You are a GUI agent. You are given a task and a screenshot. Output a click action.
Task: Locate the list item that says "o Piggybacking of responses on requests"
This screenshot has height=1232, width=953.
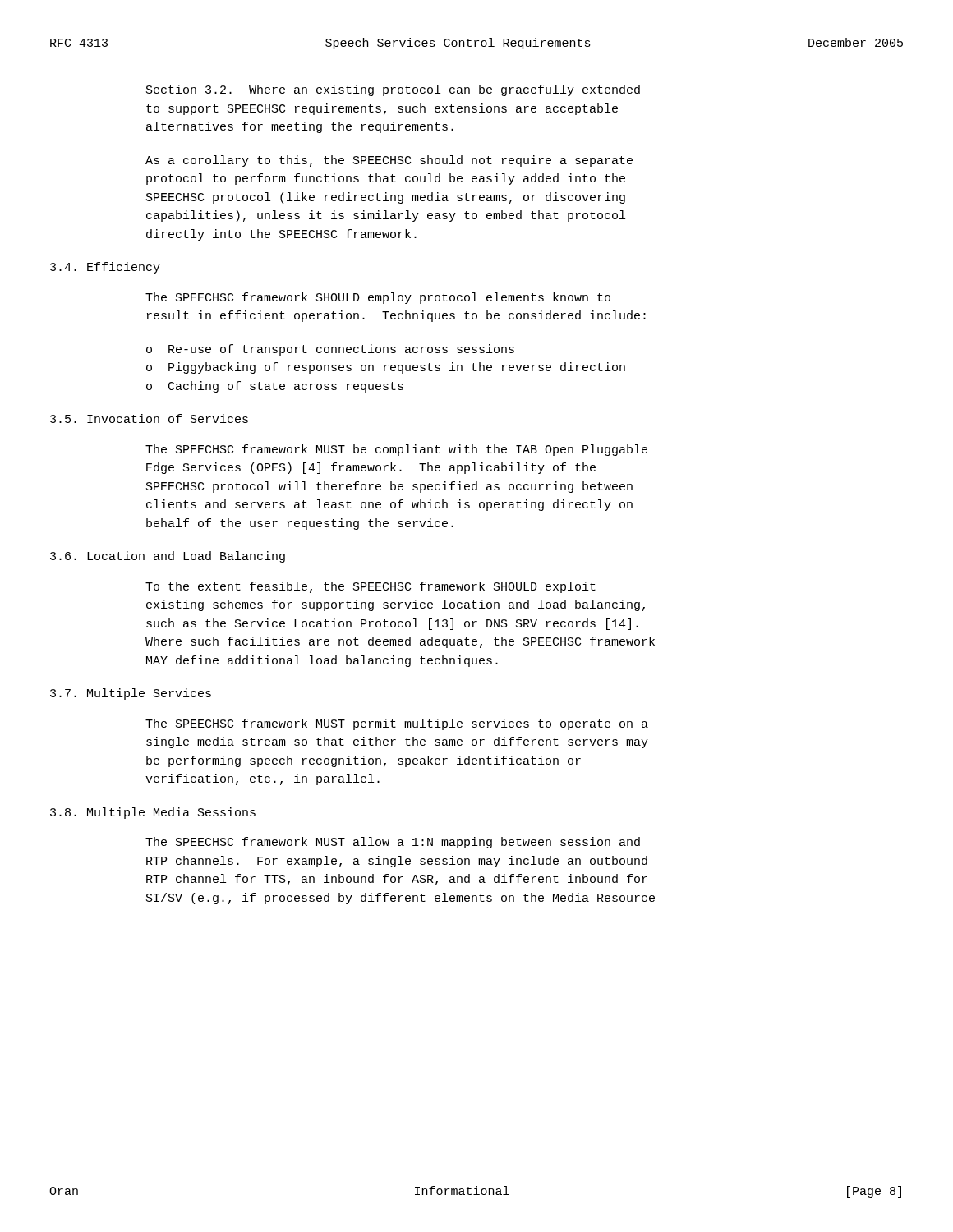tap(375, 368)
